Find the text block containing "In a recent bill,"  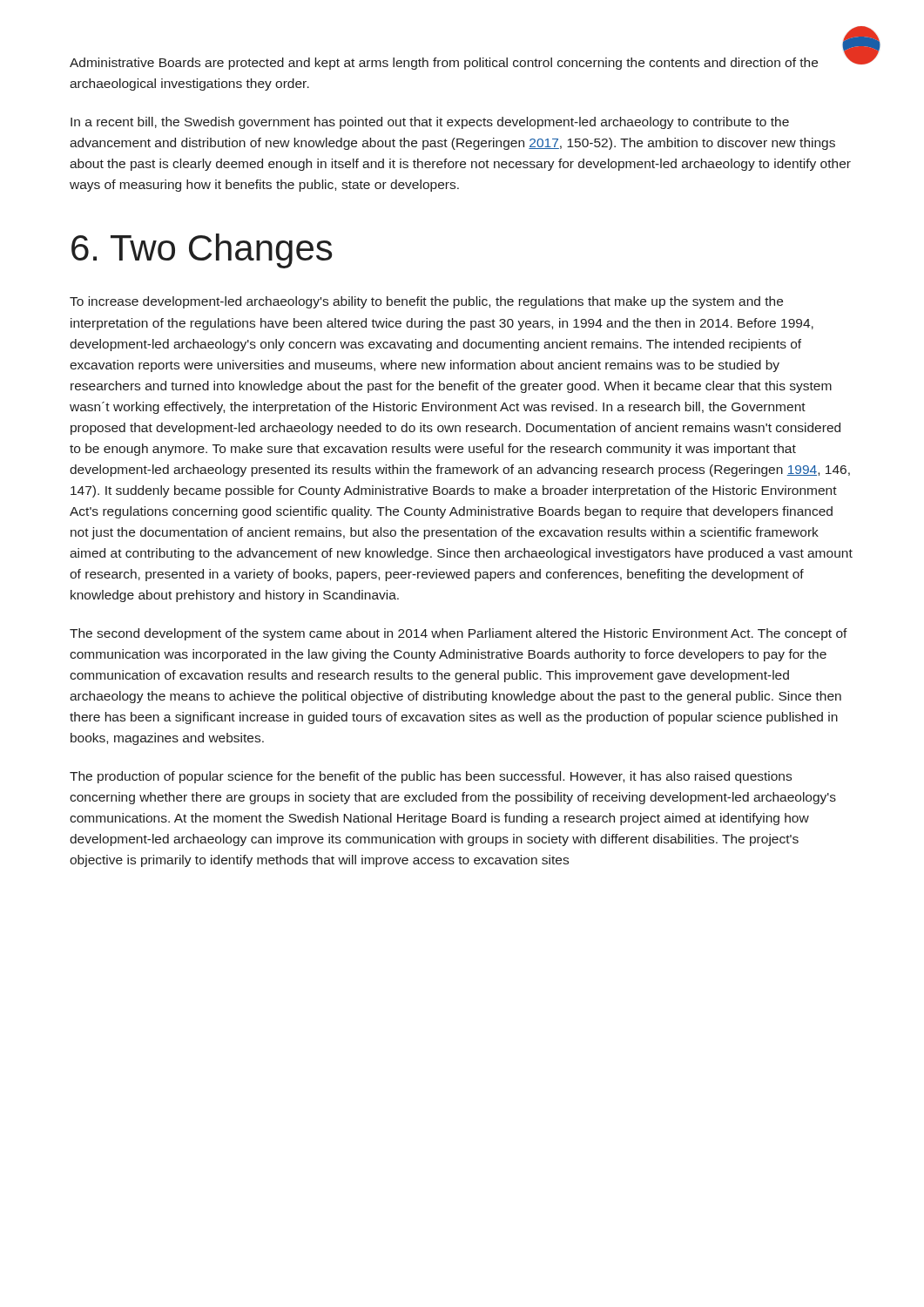coord(460,153)
